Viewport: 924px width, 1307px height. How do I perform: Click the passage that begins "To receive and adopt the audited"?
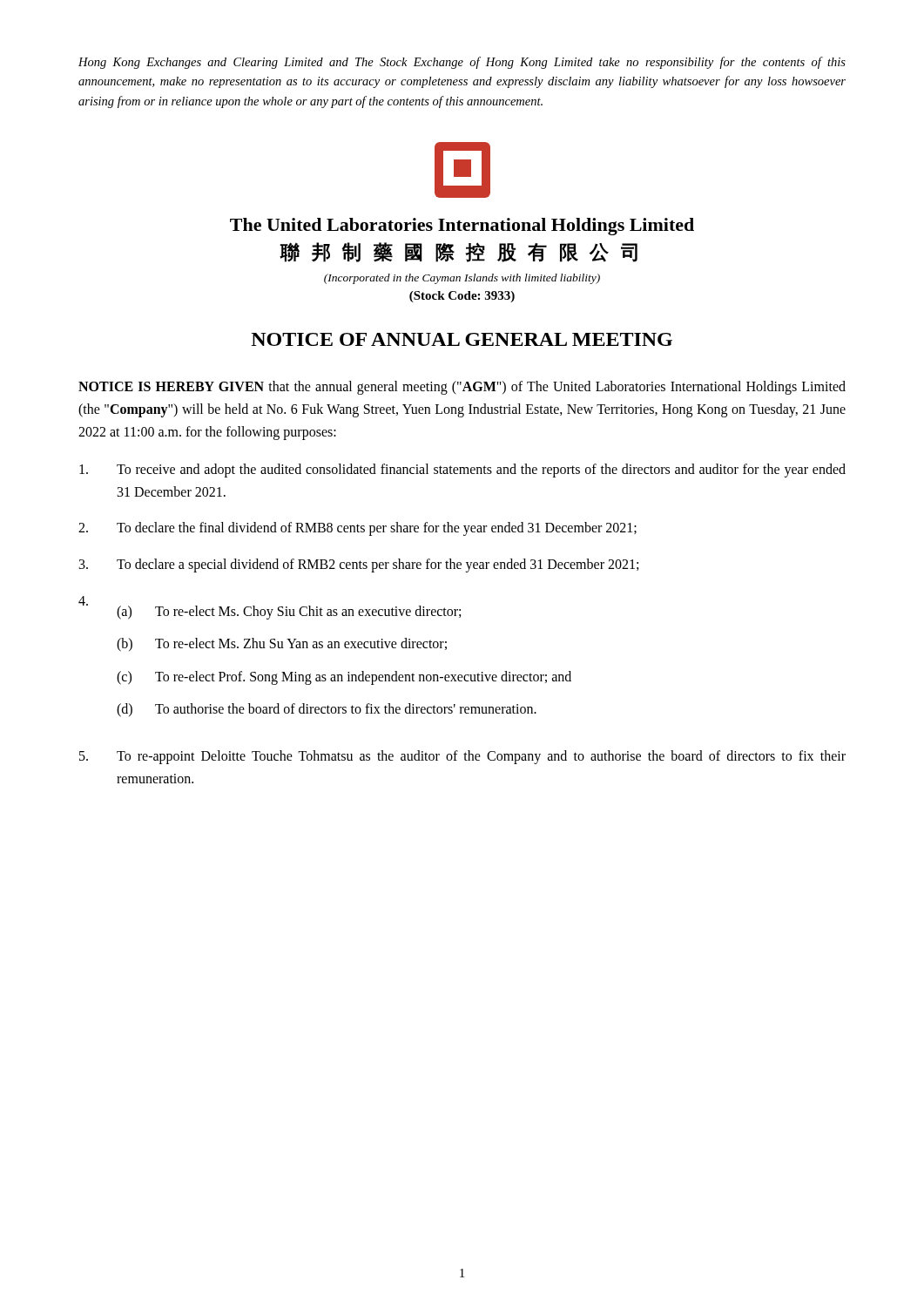coord(462,481)
